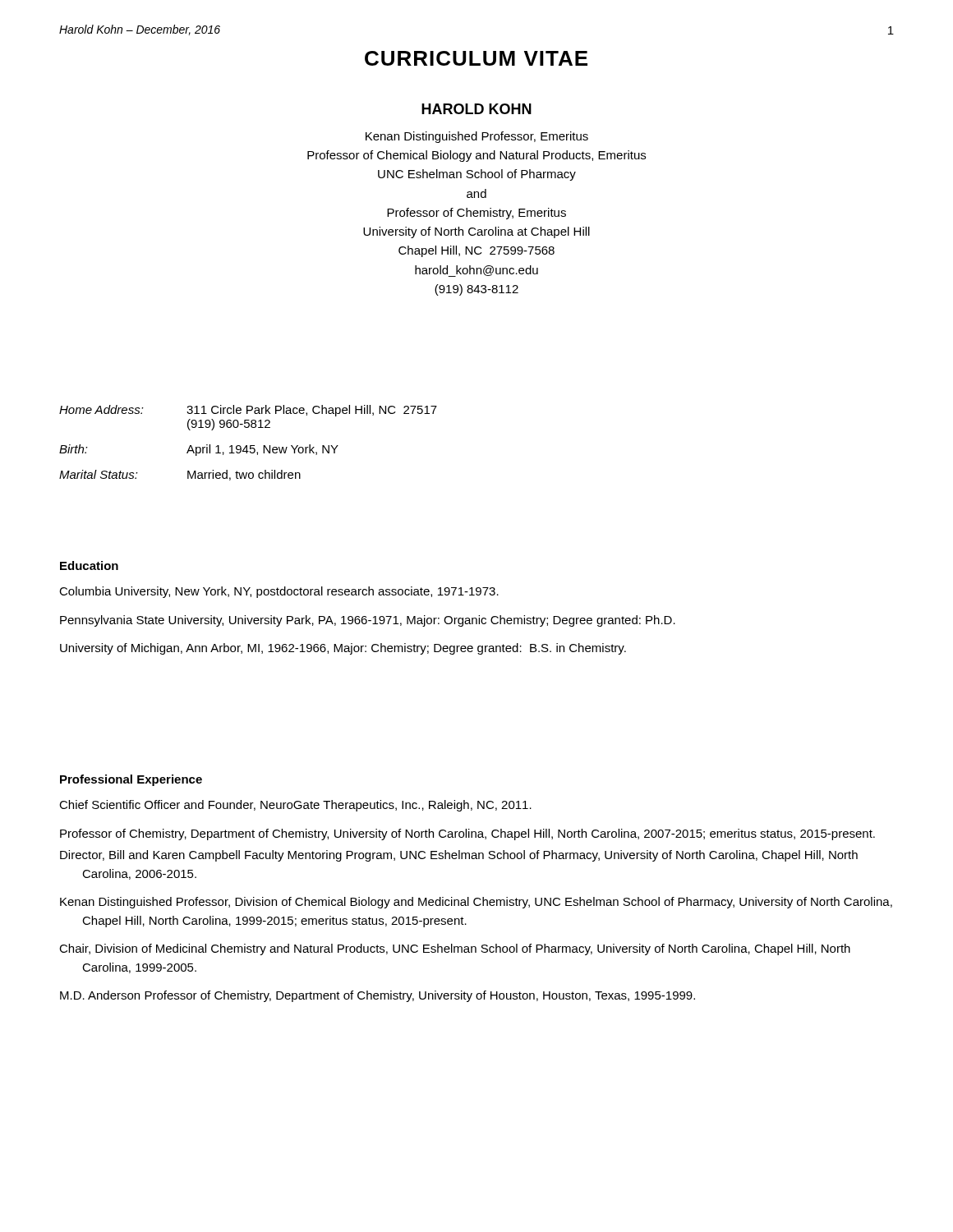953x1232 pixels.
Task: Click on the text block containing "Chair, Division of Medicinal Chemistry and"
Action: (x=455, y=957)
